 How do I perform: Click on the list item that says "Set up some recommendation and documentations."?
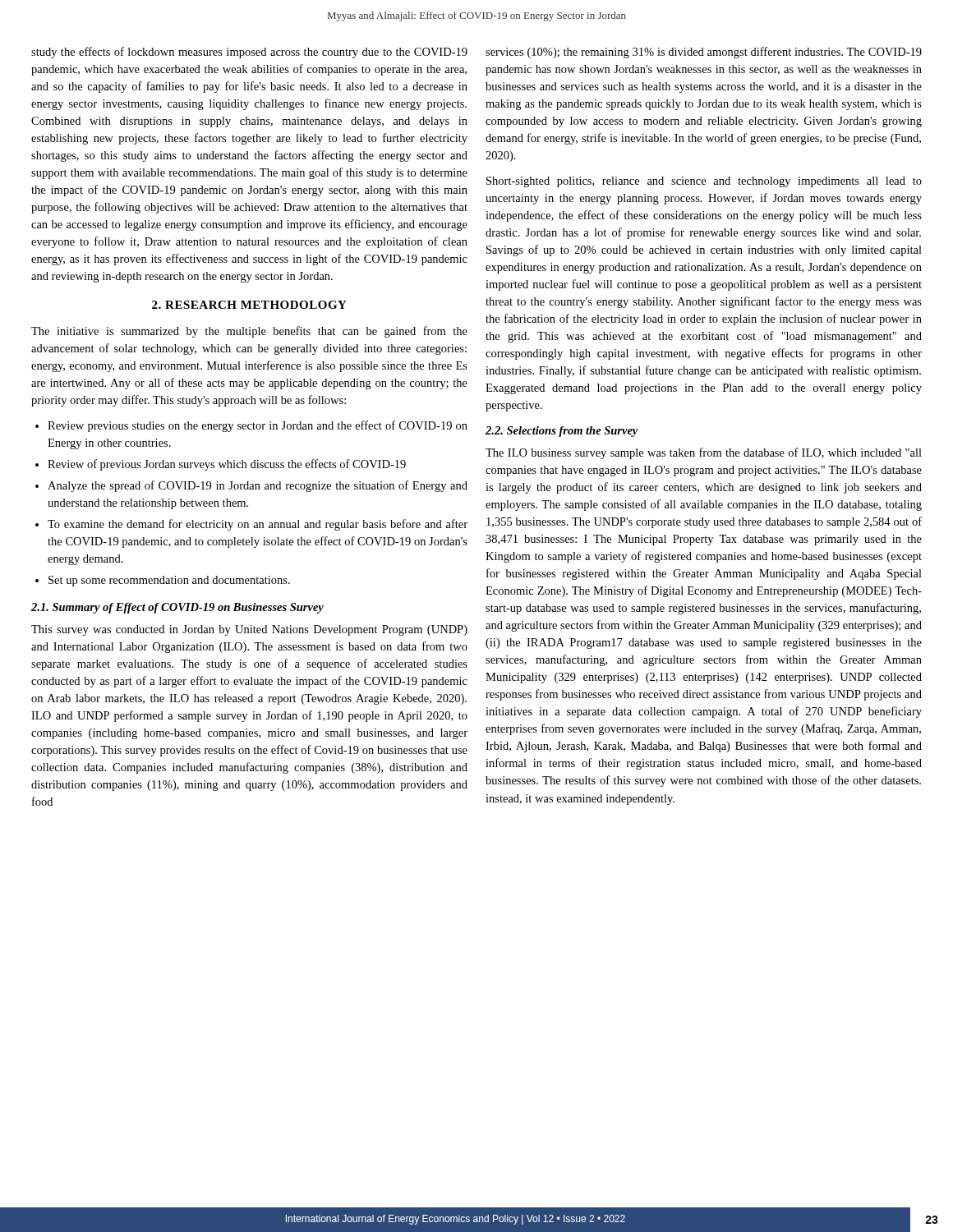tap(169, 580)
